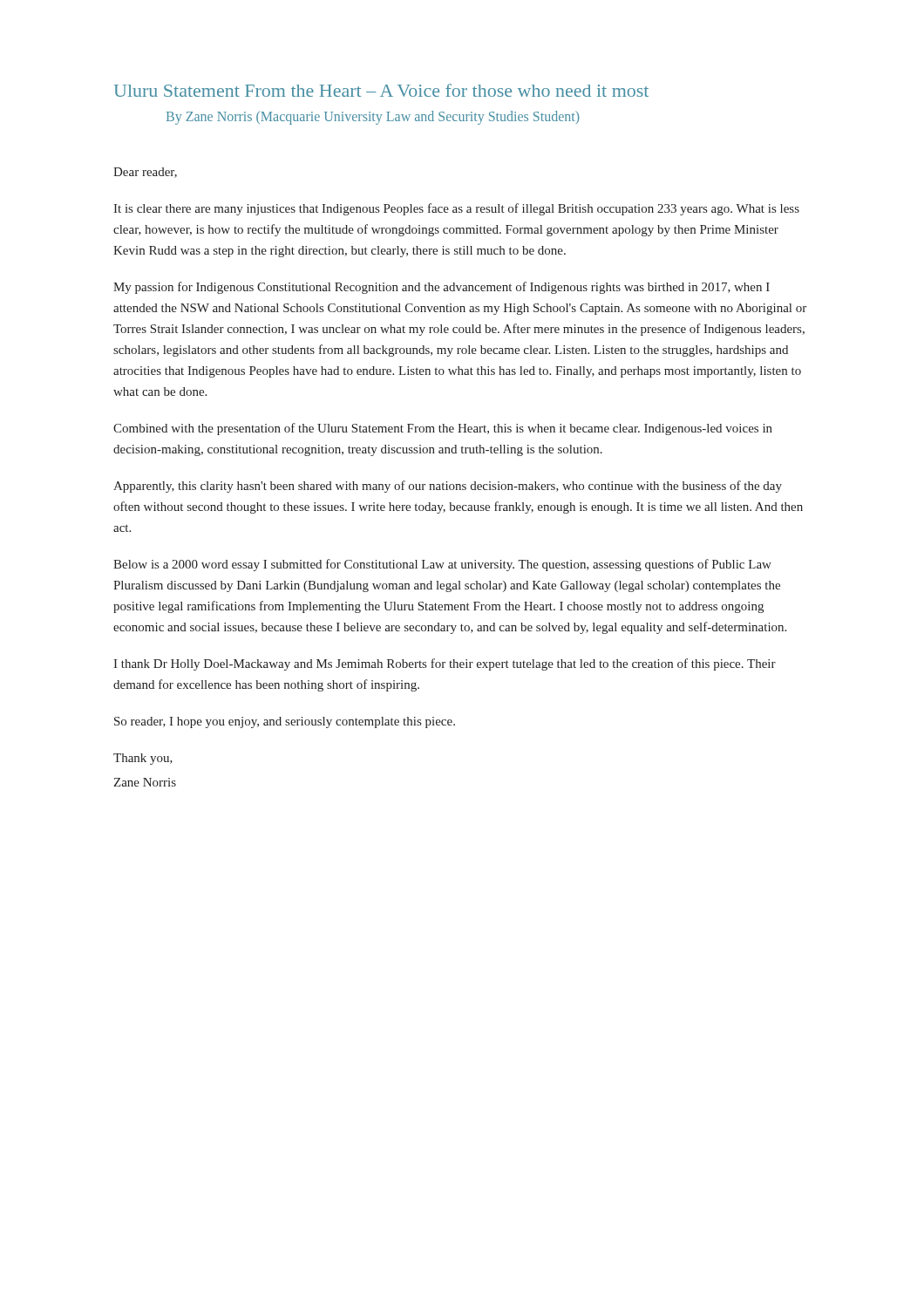Viewport: 924px width, 1308px height.
Task: Where does it say "Thank you,"?
Action: click(x=143, y=758)
